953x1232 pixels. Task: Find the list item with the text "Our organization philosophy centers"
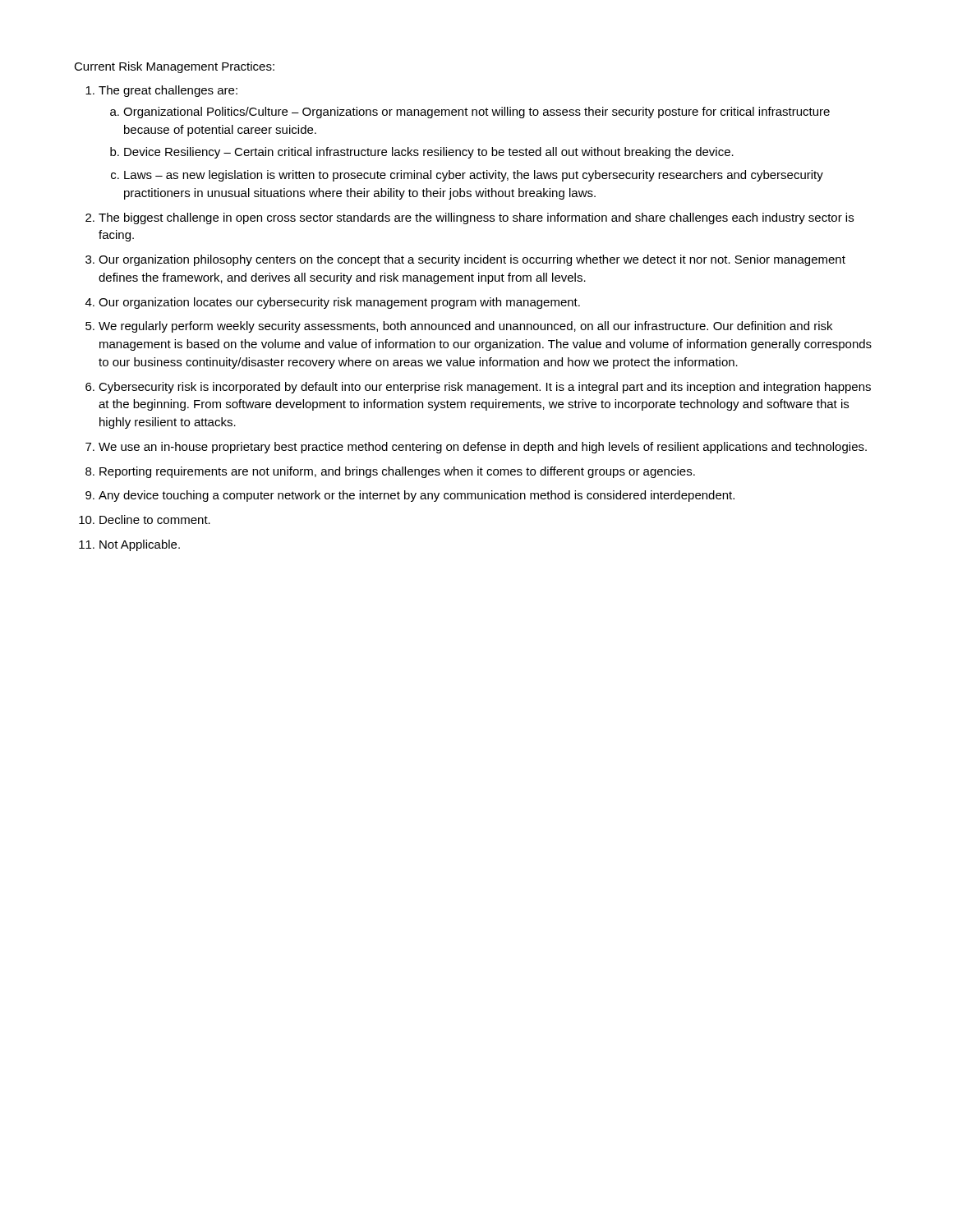point(472,268)
